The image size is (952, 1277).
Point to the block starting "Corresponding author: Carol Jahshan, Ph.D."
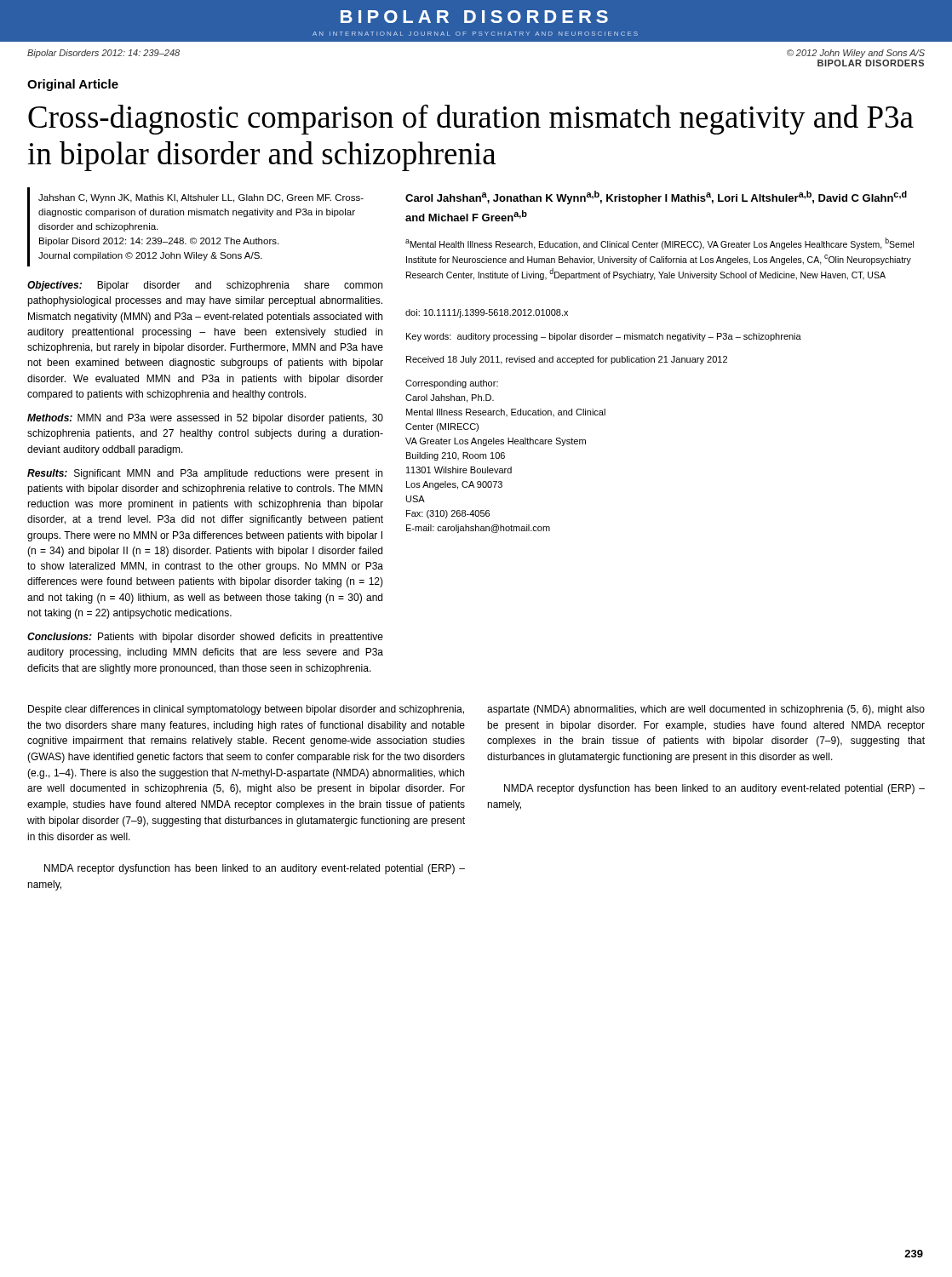(x=506, y=456)
